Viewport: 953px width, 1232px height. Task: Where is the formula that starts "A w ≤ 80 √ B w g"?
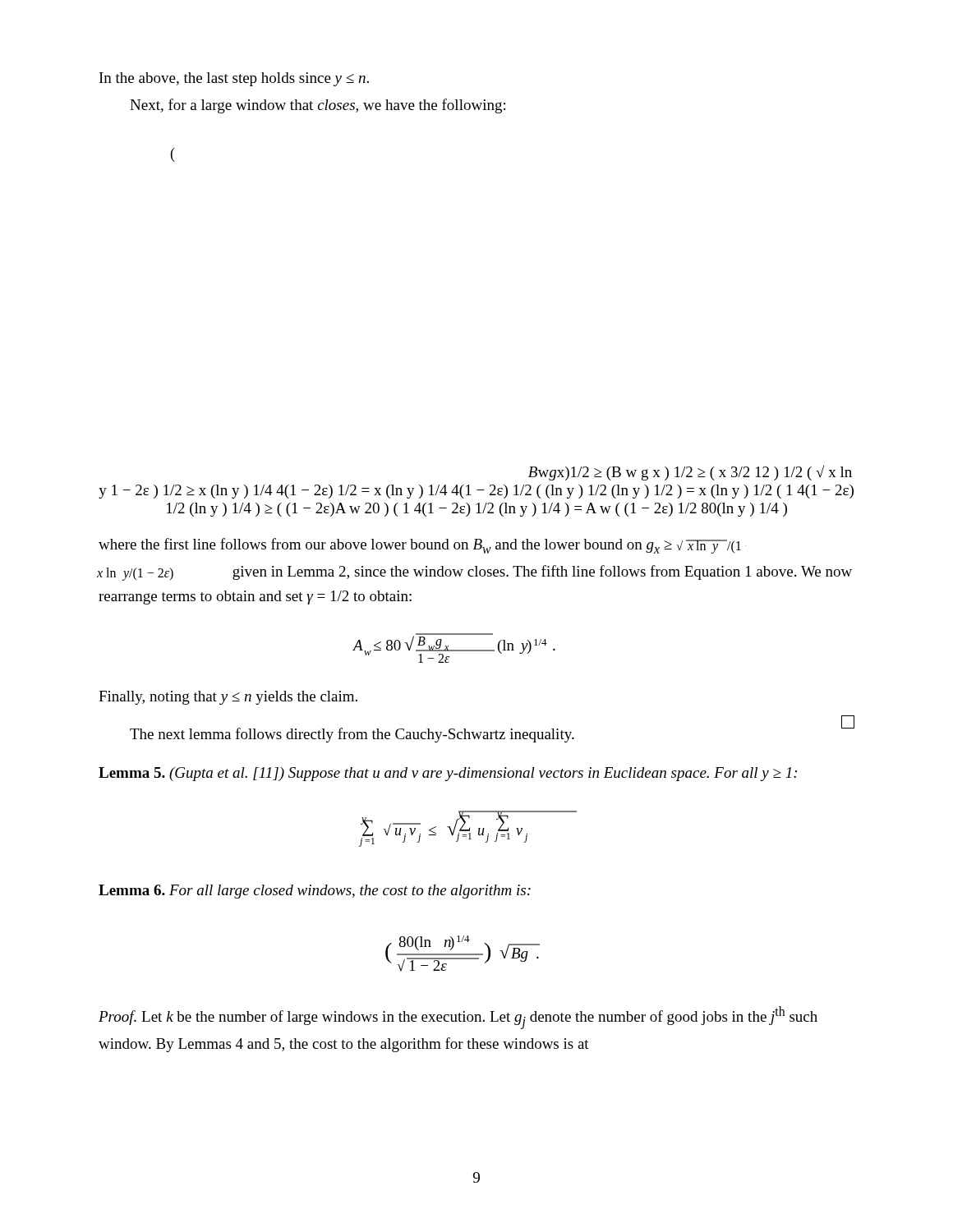[x=476, y=644]
